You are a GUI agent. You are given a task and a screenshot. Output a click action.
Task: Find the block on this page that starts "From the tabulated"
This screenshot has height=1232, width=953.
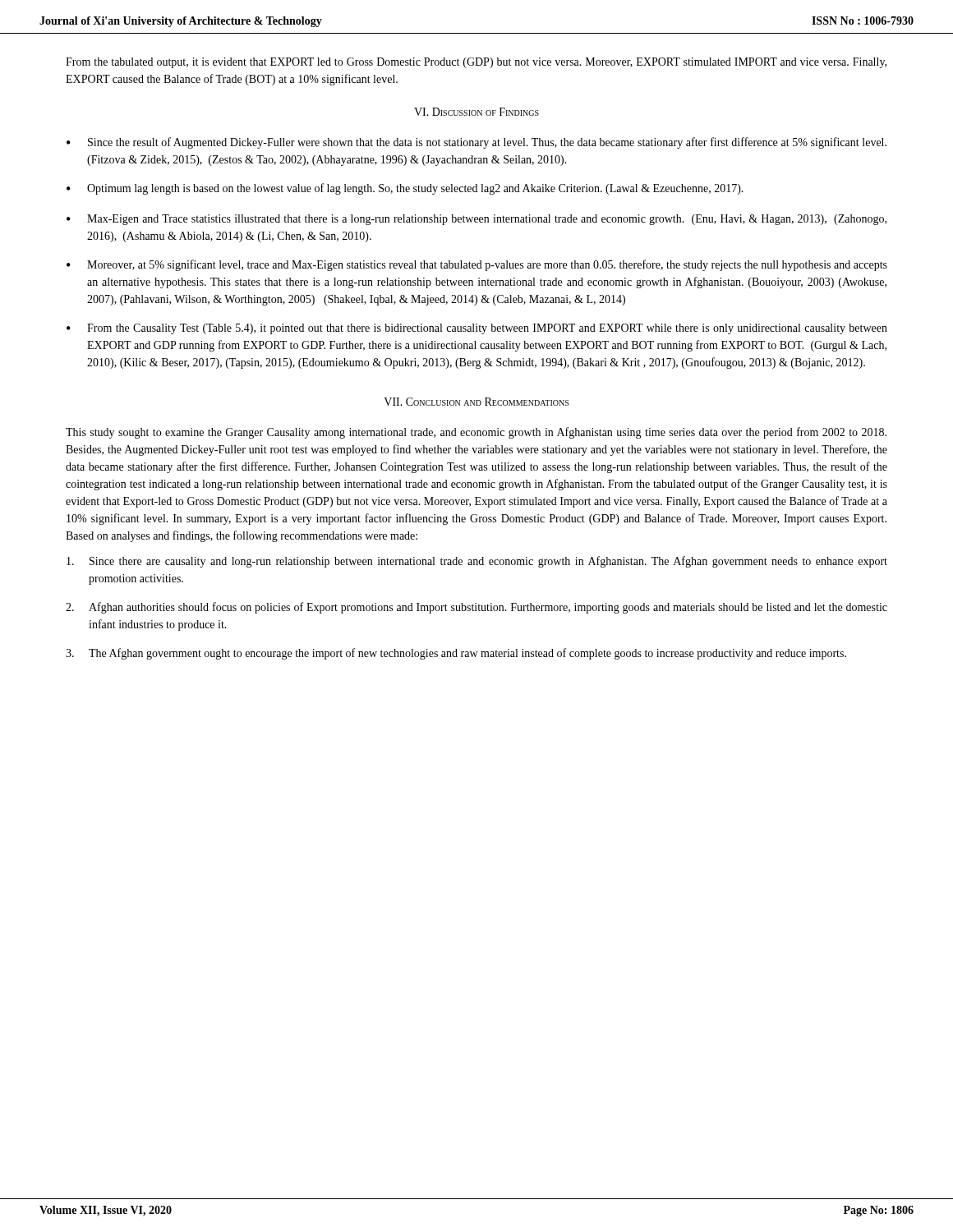[x=476, y=71]
